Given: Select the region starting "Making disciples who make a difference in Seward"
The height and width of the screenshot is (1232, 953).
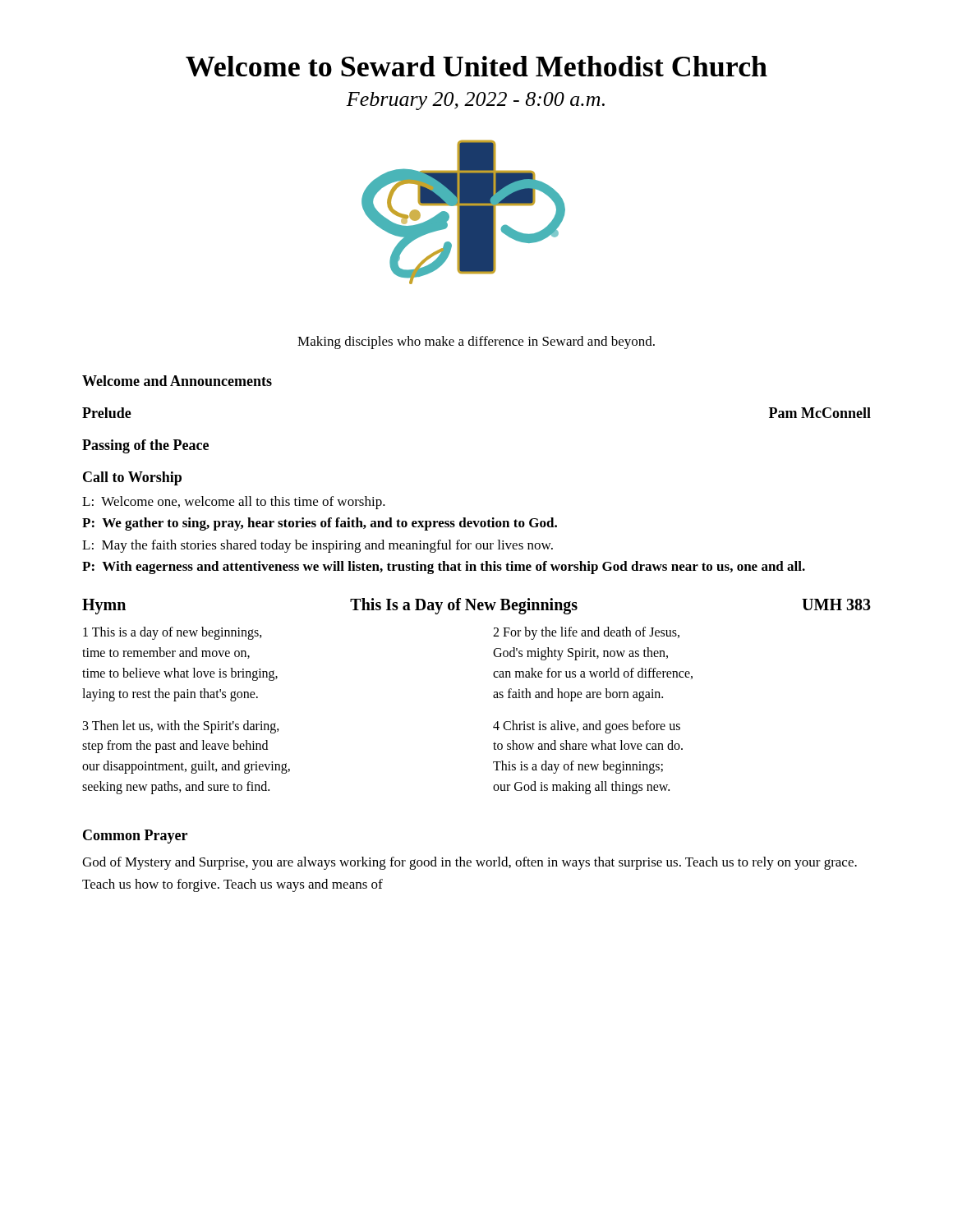Looking at the screenshot, I should click(476, 341).
